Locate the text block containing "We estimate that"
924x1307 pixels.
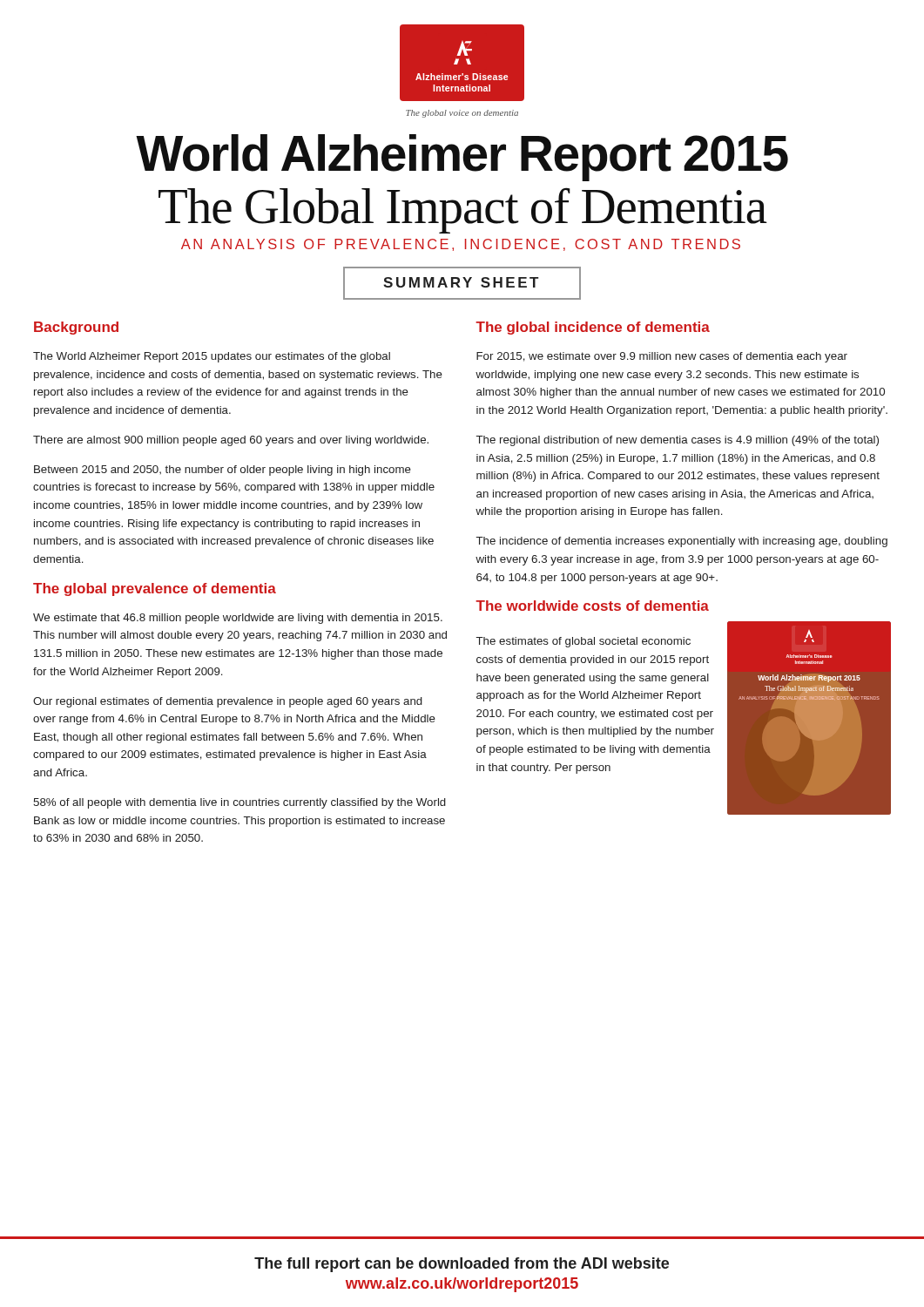click(x=241, y=645)
